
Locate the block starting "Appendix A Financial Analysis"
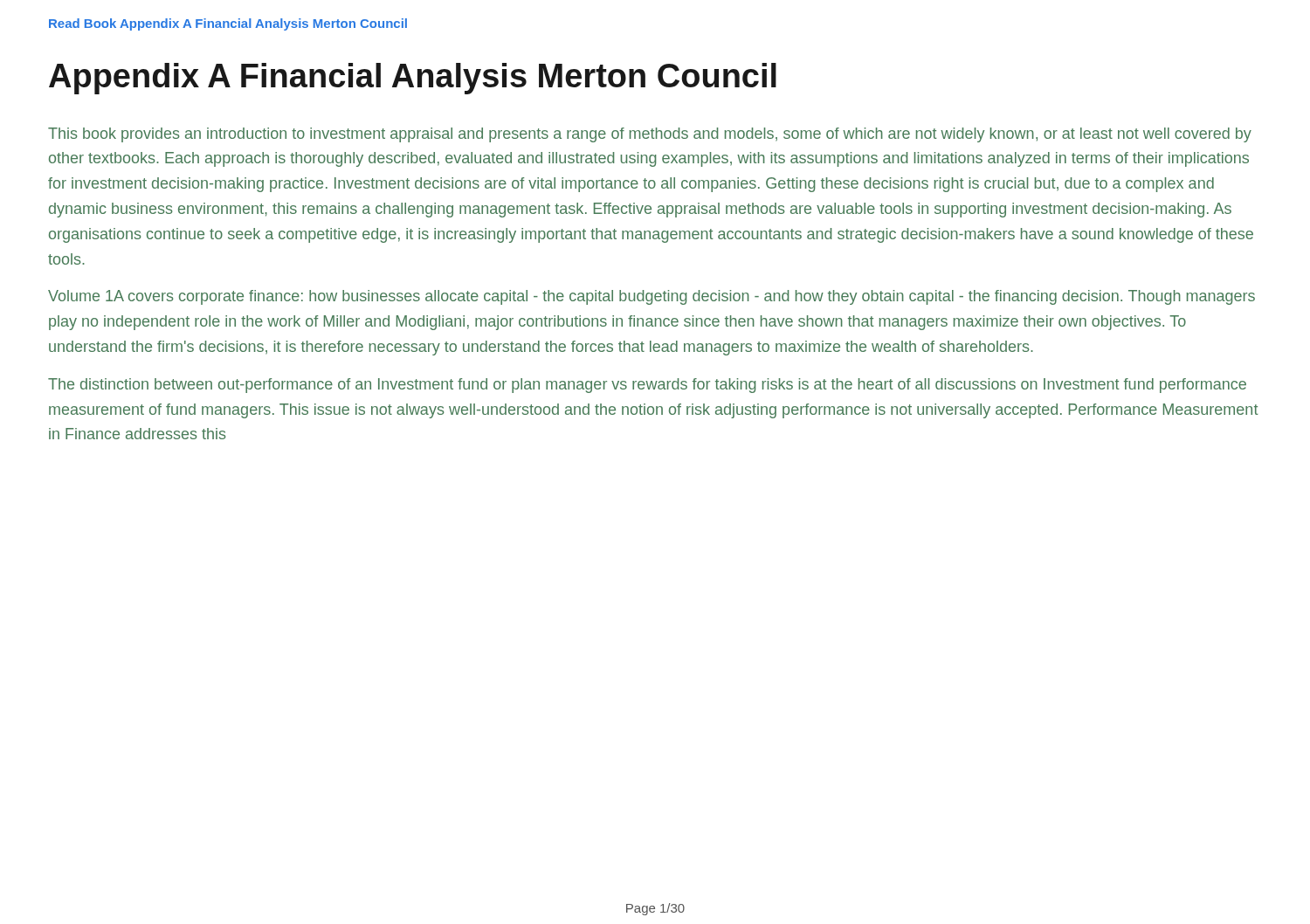[413, 76]
